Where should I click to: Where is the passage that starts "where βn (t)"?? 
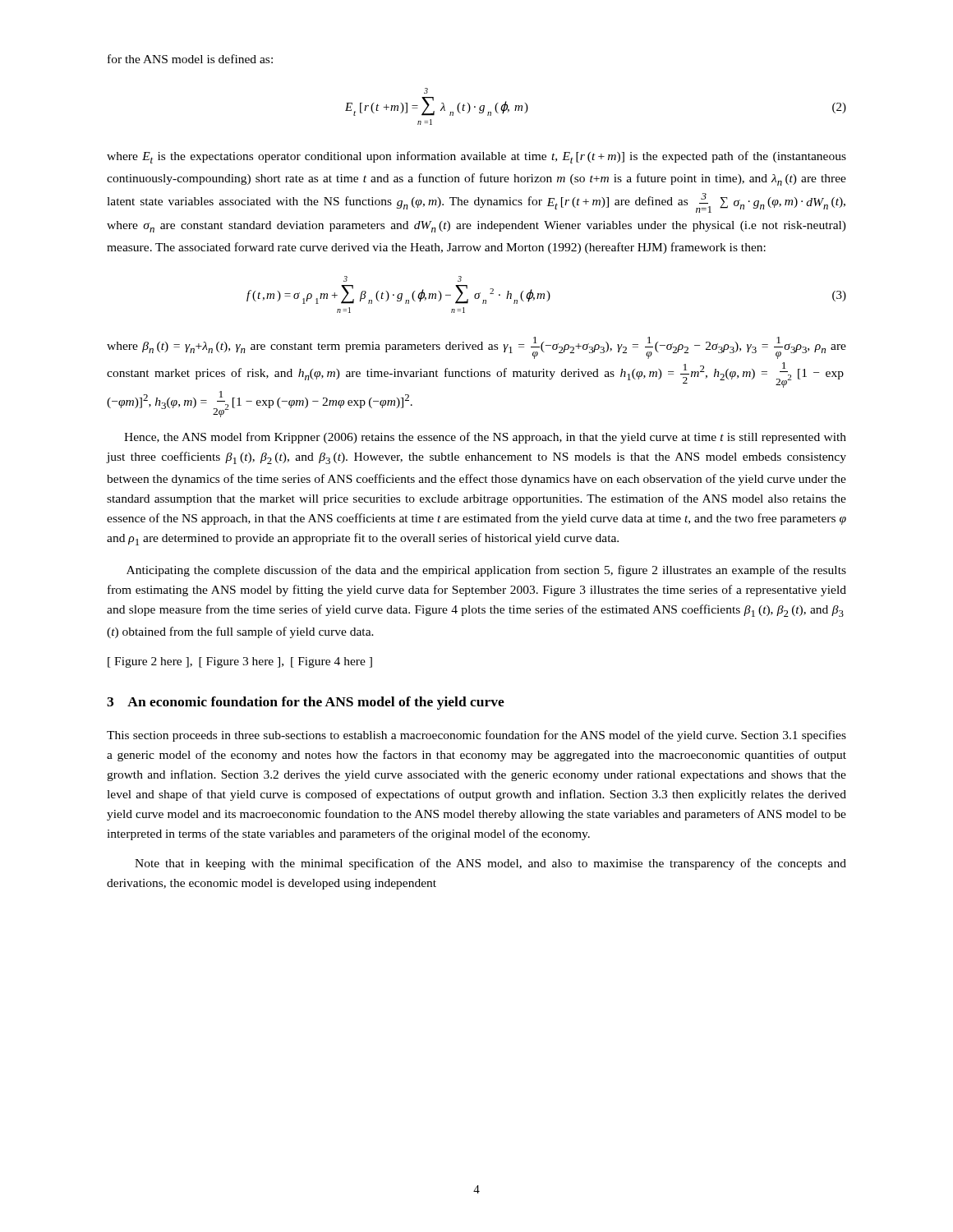pos(476,376)
